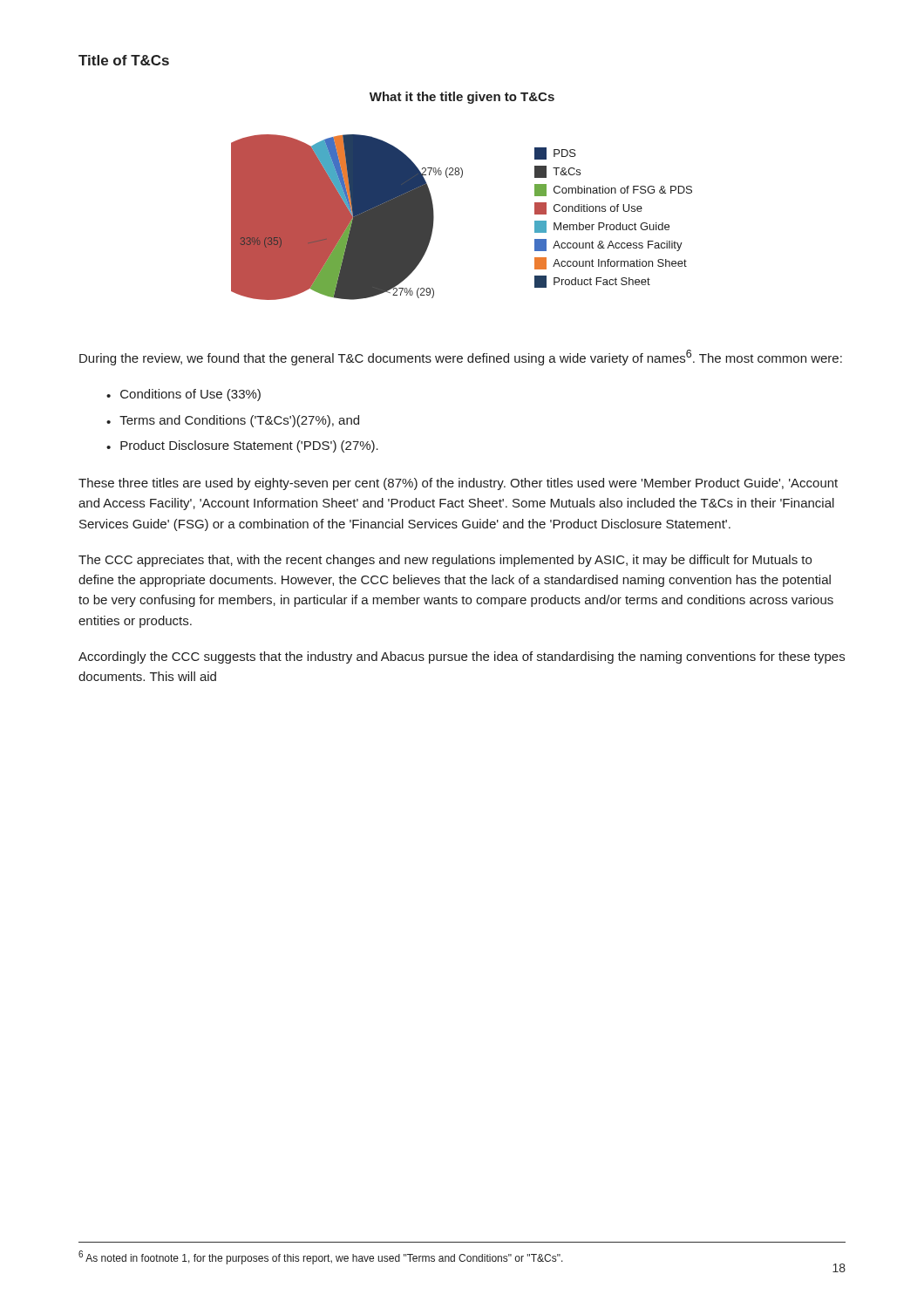
Task: Click the footnote
Action: (321, 1257)
